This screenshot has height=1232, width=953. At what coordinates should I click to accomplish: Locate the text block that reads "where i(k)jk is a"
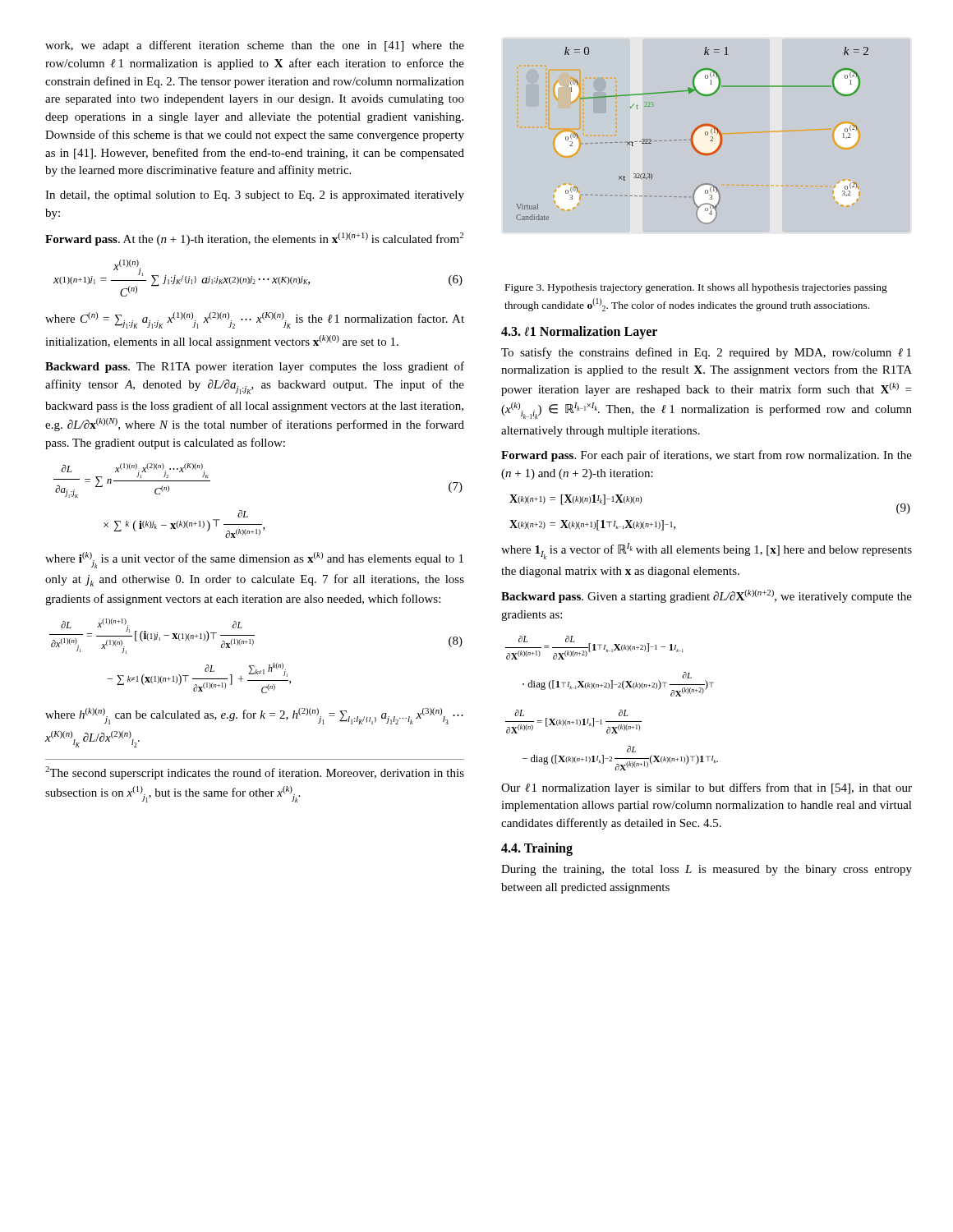[255, 578]
